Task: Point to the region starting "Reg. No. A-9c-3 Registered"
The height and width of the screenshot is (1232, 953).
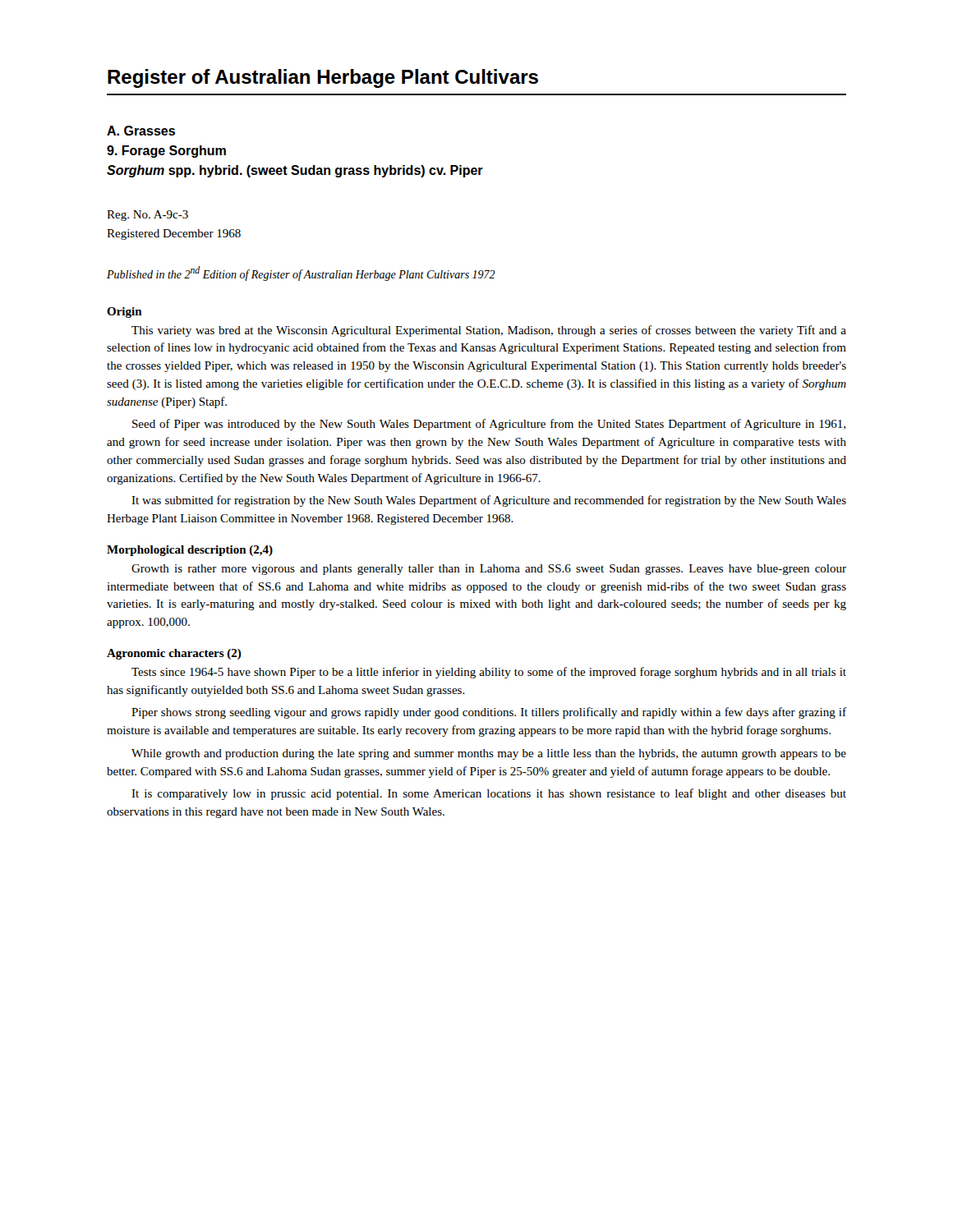Action: pyautogui.click(x=174, y=224)
